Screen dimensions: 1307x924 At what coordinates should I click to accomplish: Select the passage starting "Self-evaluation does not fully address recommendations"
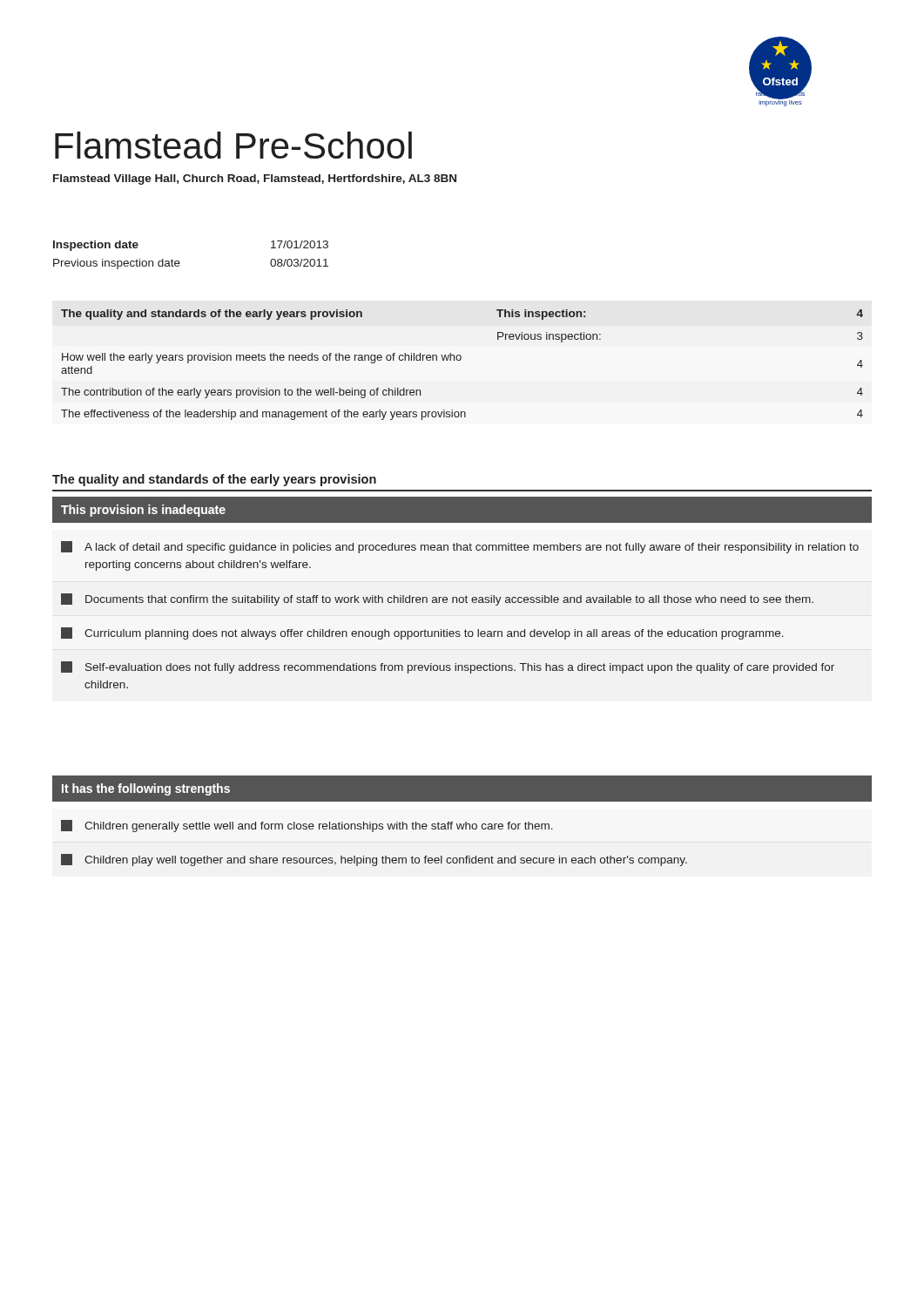462,676
